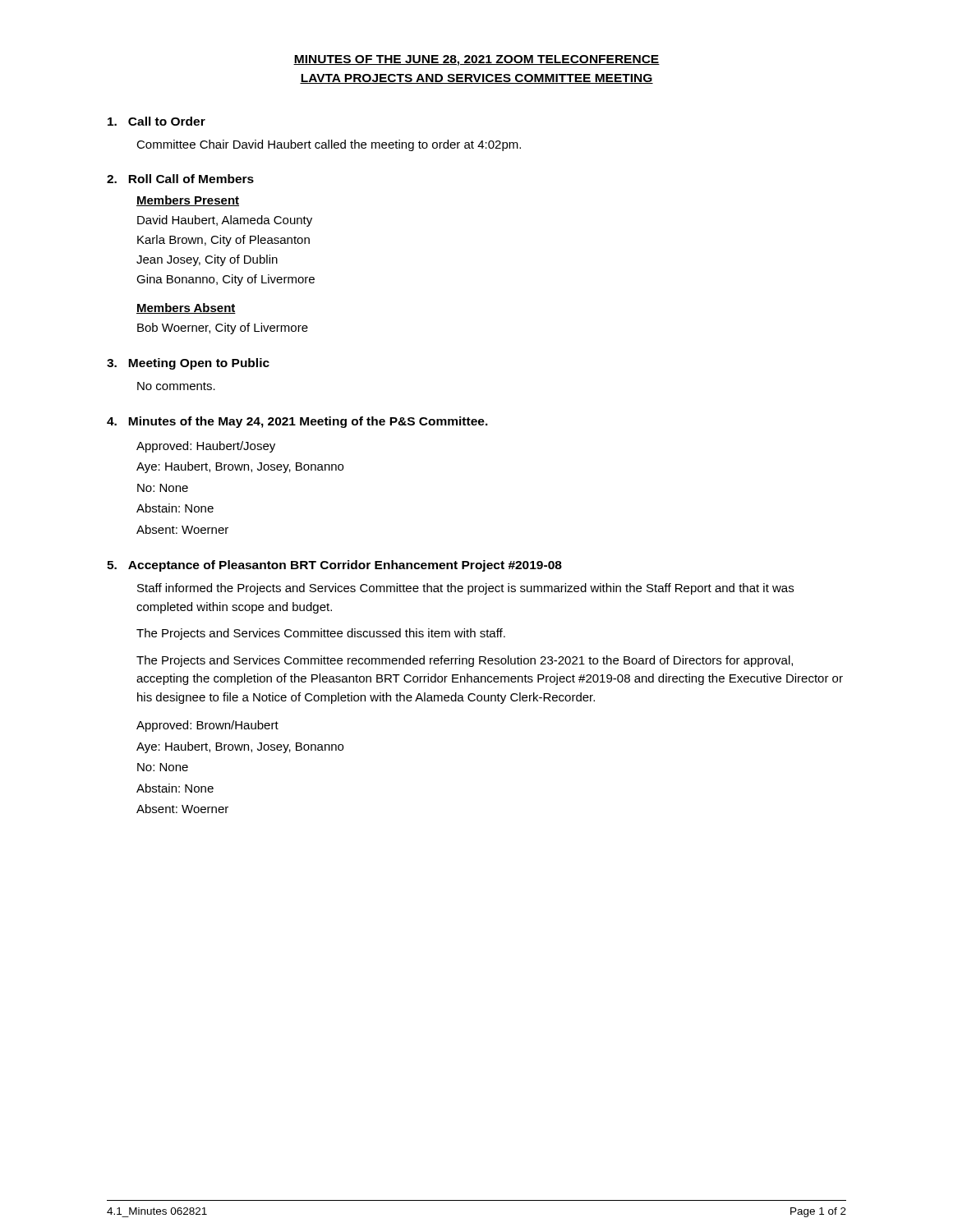Click on the text starting "2. Roll Call of"

180,179
